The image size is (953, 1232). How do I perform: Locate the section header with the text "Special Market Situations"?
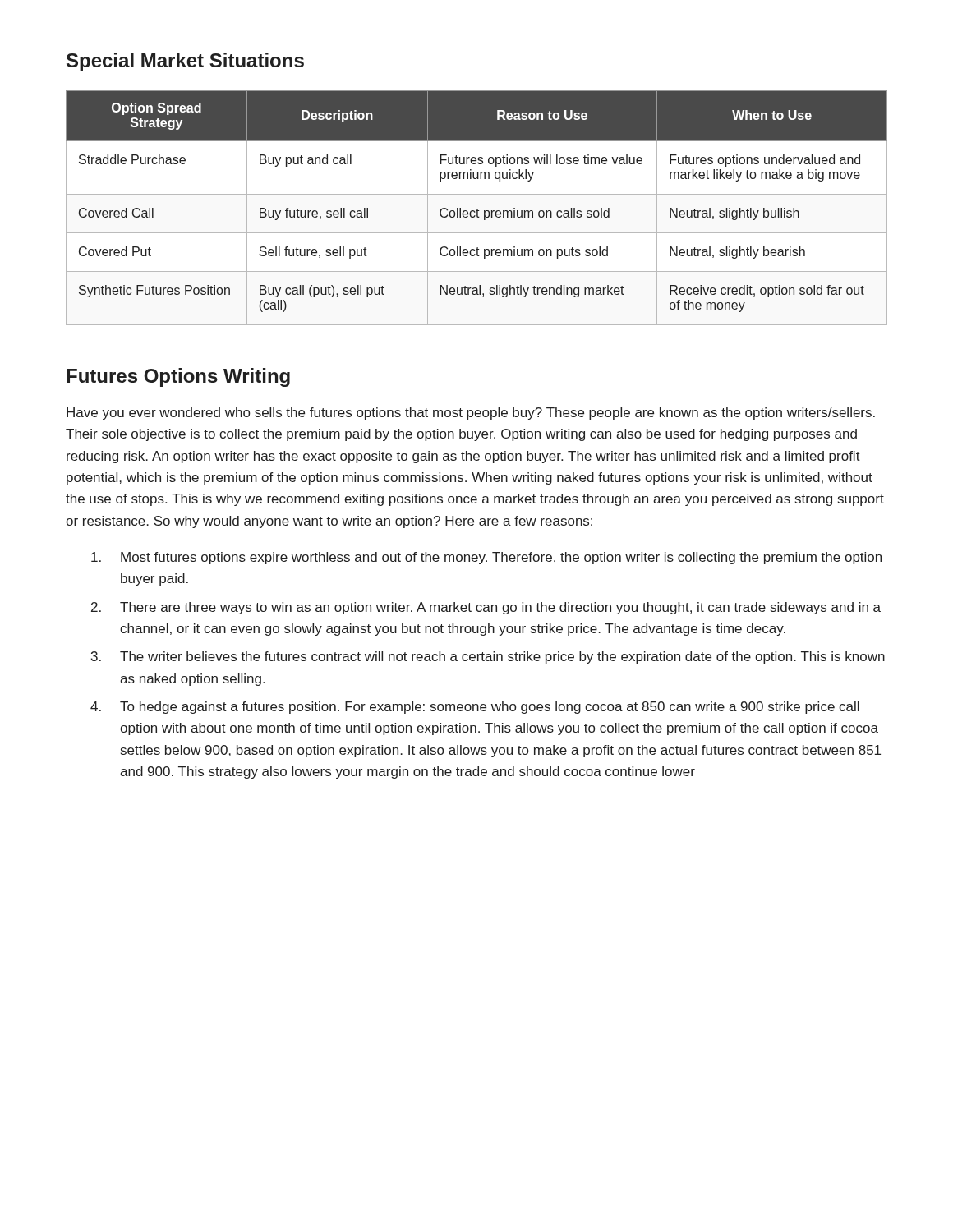click(x=185, y=60)
